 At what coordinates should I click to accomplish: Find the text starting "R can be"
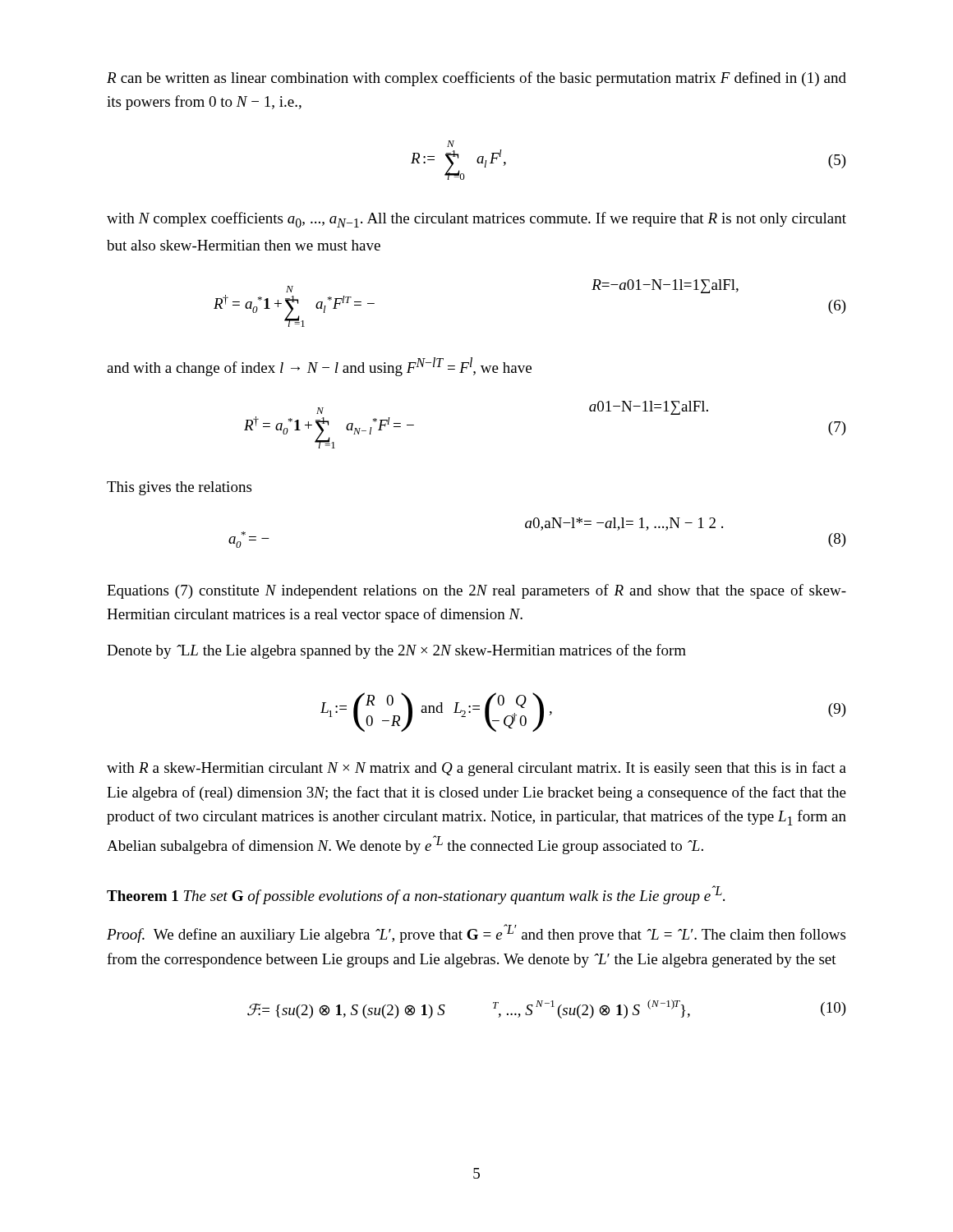point(476,90)
